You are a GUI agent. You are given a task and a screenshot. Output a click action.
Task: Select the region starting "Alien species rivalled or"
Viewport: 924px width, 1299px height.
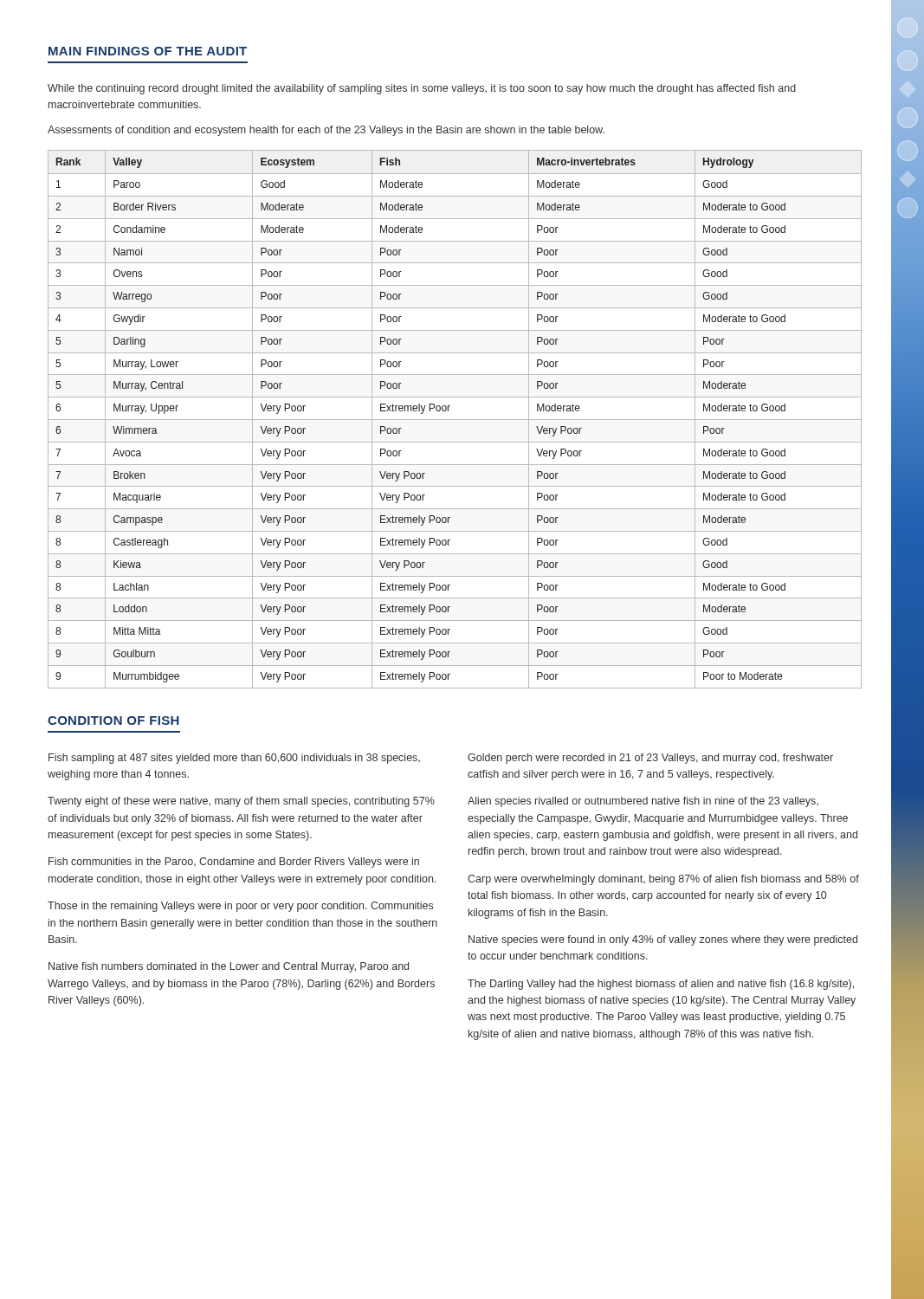click(663, 826)
